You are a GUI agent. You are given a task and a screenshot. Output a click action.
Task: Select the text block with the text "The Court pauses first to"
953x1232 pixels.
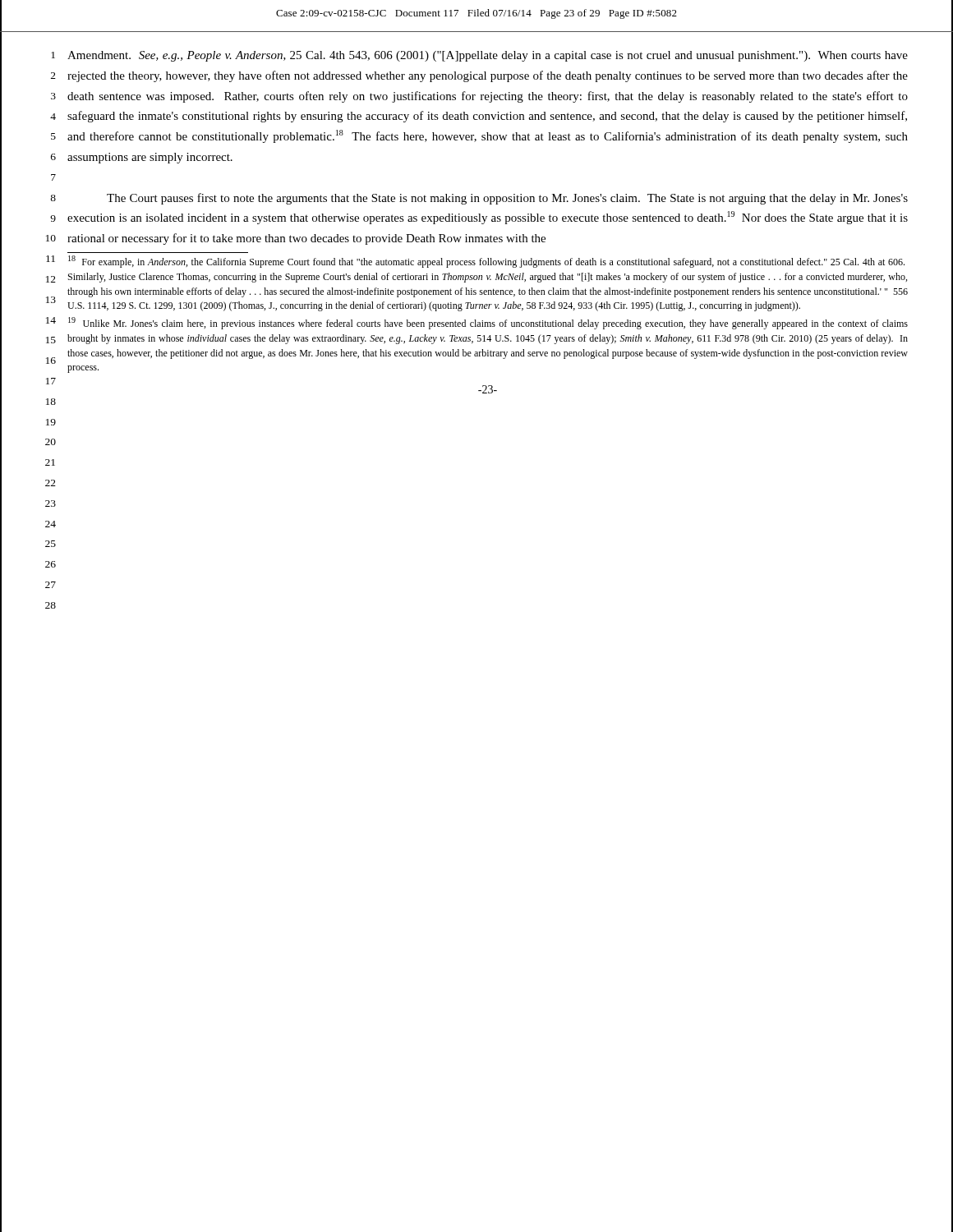coord(488,218)
